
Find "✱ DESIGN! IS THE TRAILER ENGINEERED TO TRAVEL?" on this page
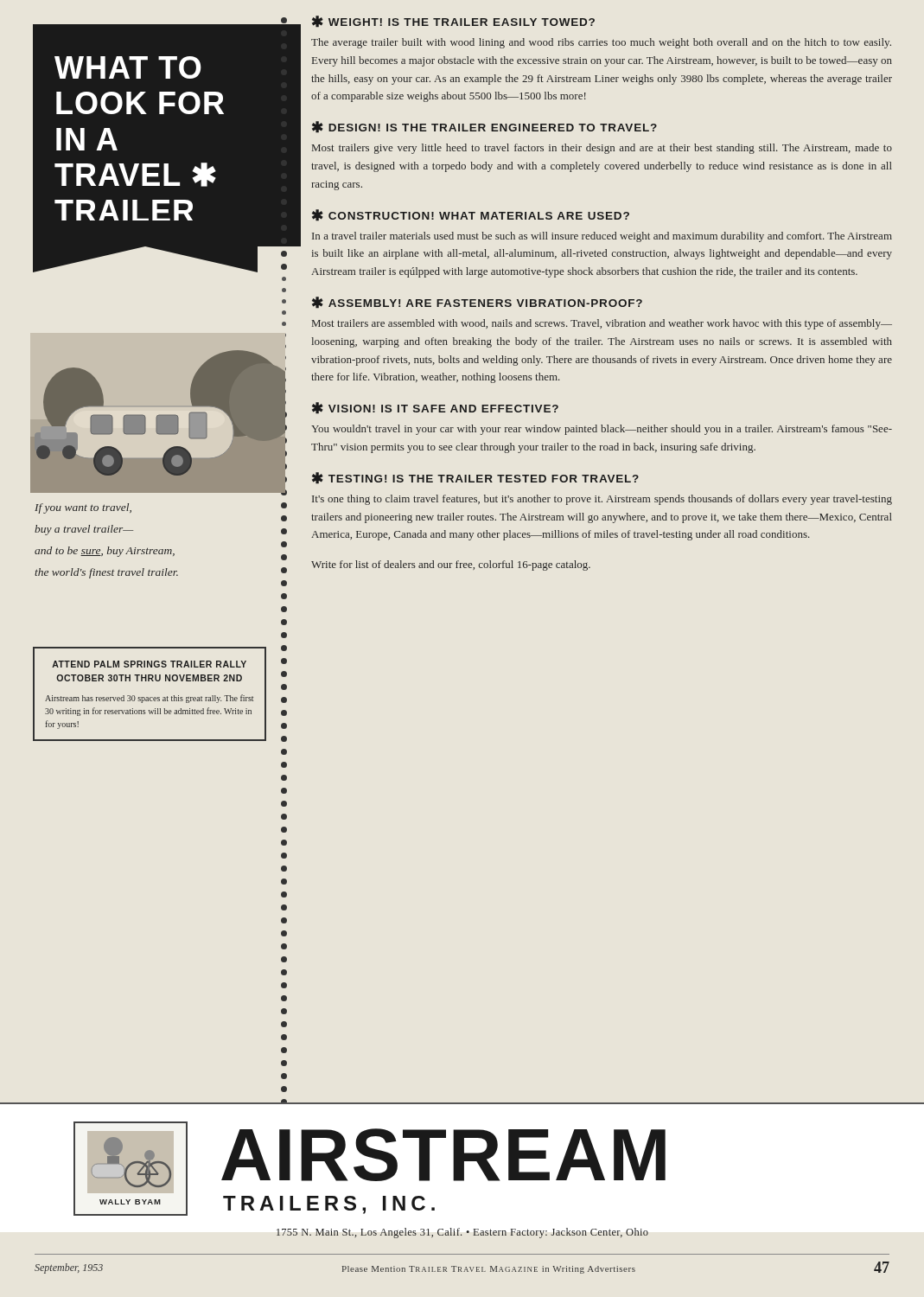coord(484,128)
